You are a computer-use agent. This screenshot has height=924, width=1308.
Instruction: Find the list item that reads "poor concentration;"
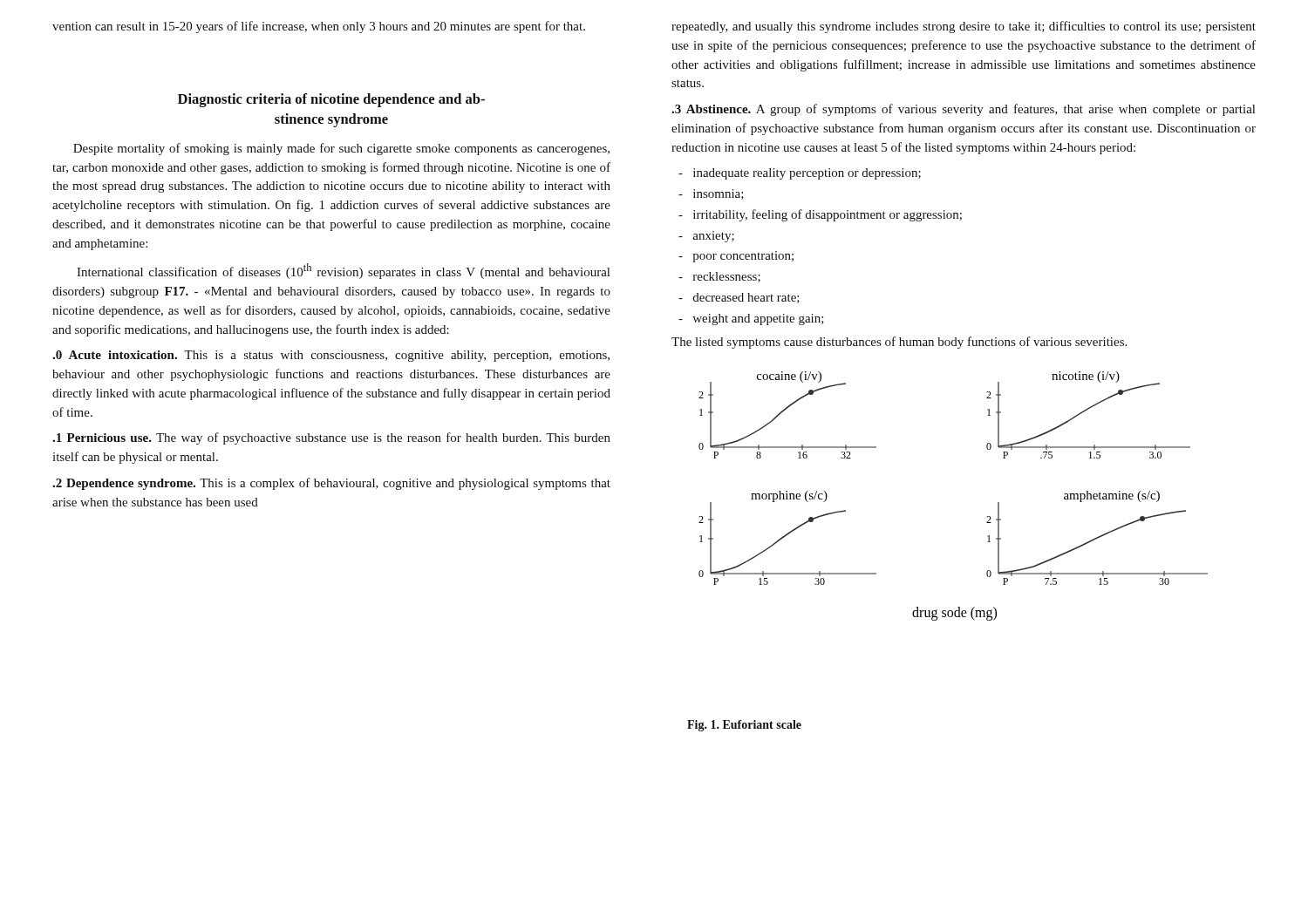tap(737, 256)
